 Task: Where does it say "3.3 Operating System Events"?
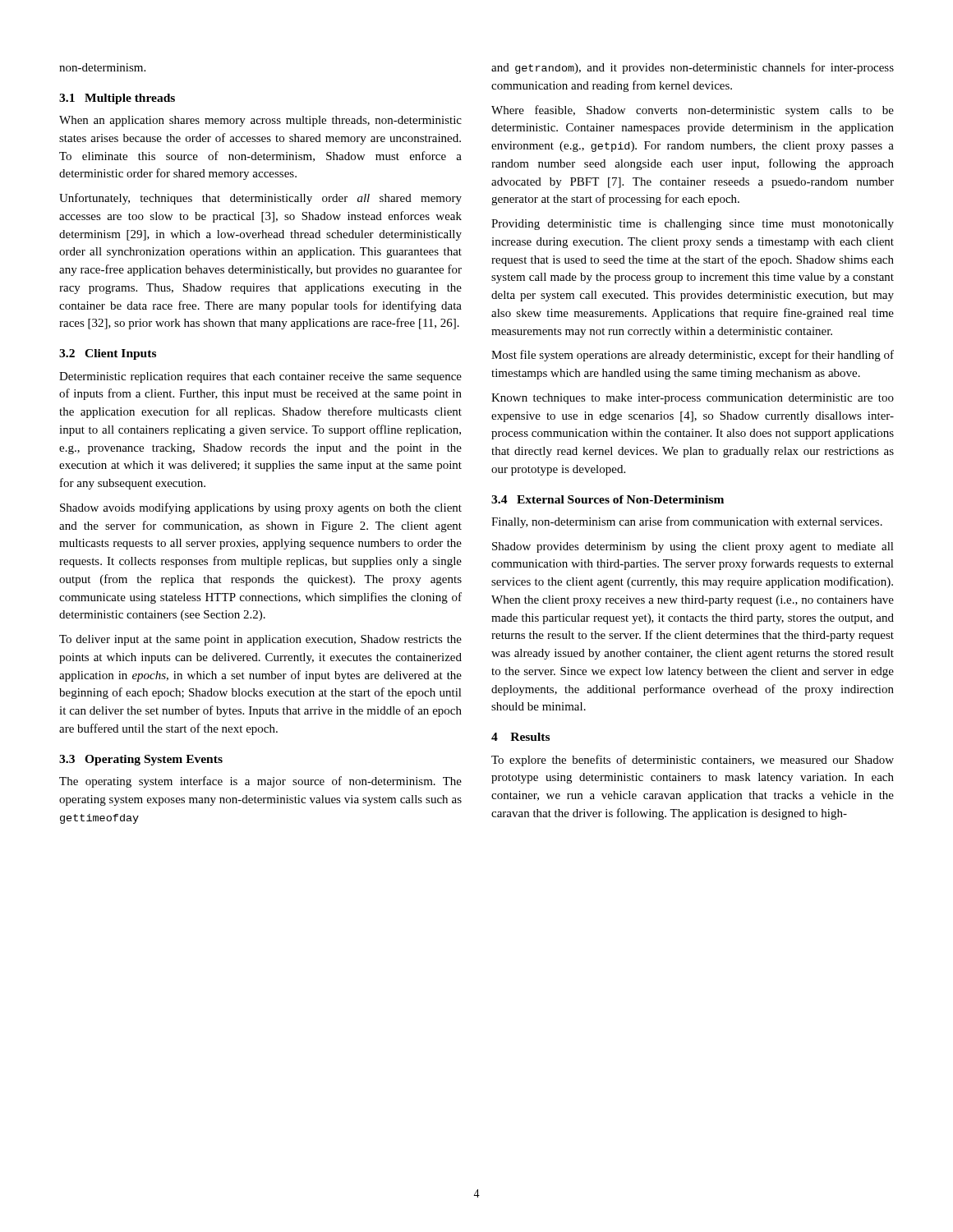click(x=141, y=758)
